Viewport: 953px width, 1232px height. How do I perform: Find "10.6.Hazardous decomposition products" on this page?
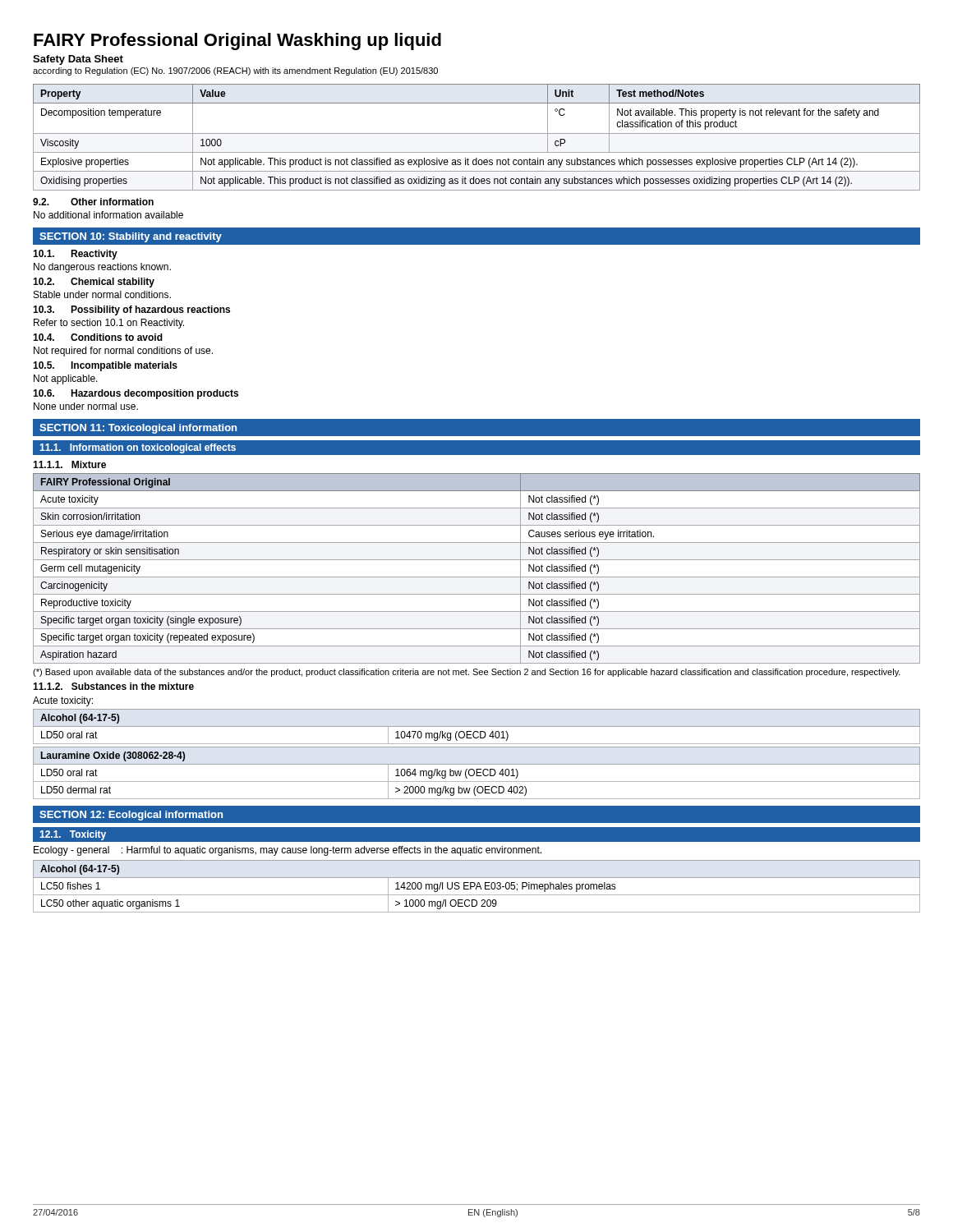pyautogui.click(x=136, y=394)
